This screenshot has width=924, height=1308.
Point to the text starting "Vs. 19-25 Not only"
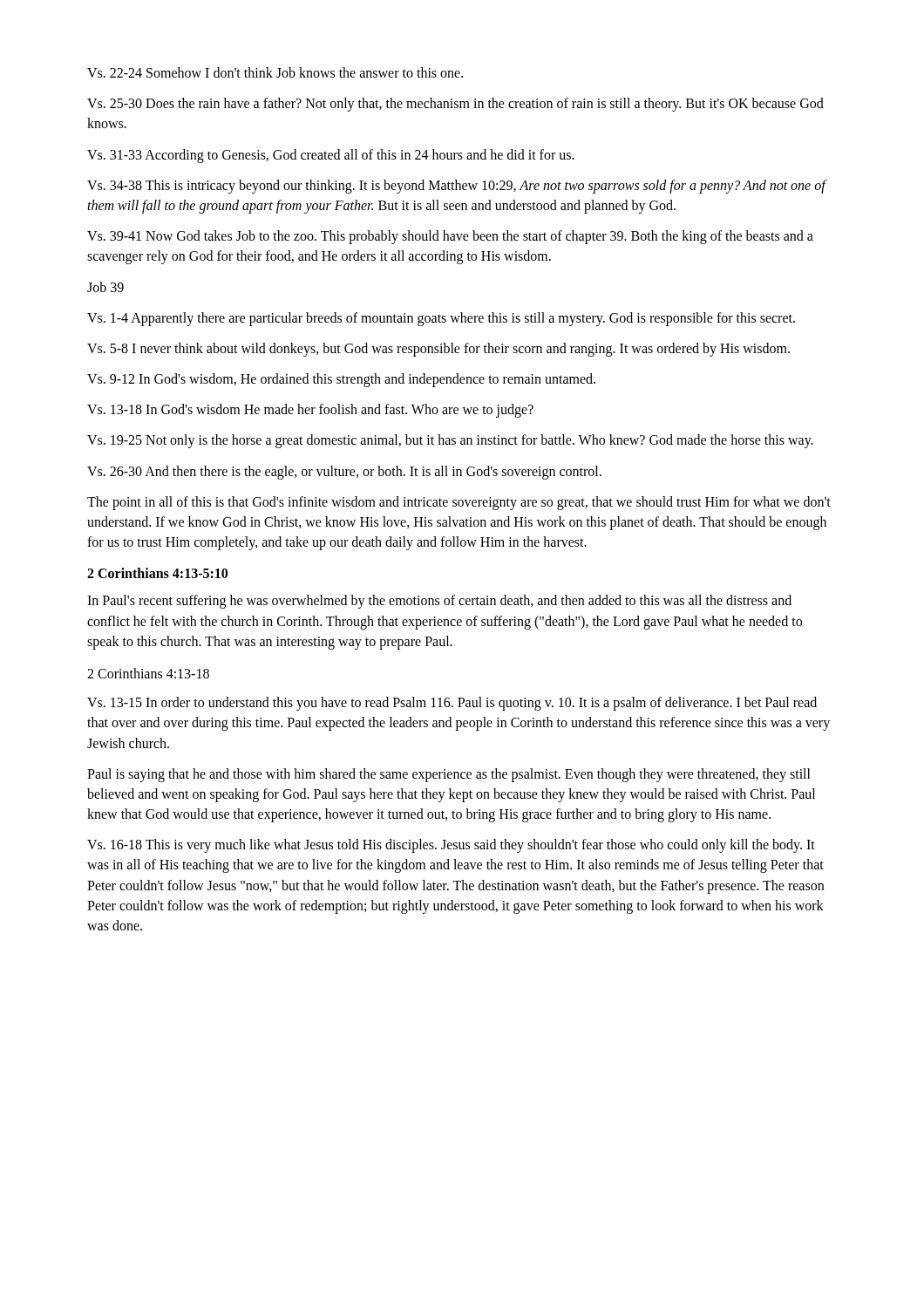coord(450,440)
